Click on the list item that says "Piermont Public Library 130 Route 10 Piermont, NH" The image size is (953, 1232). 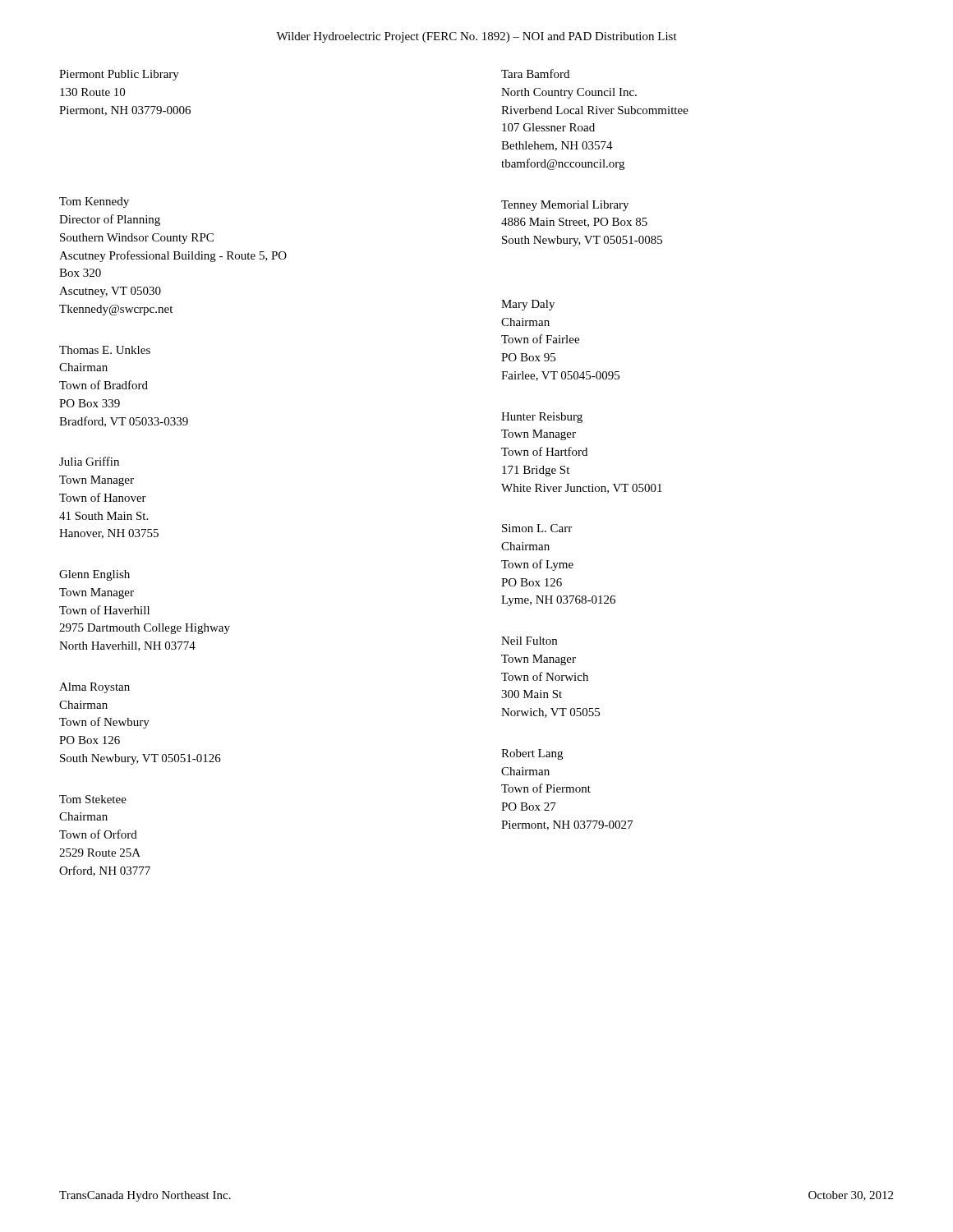(x=125, y=92)
